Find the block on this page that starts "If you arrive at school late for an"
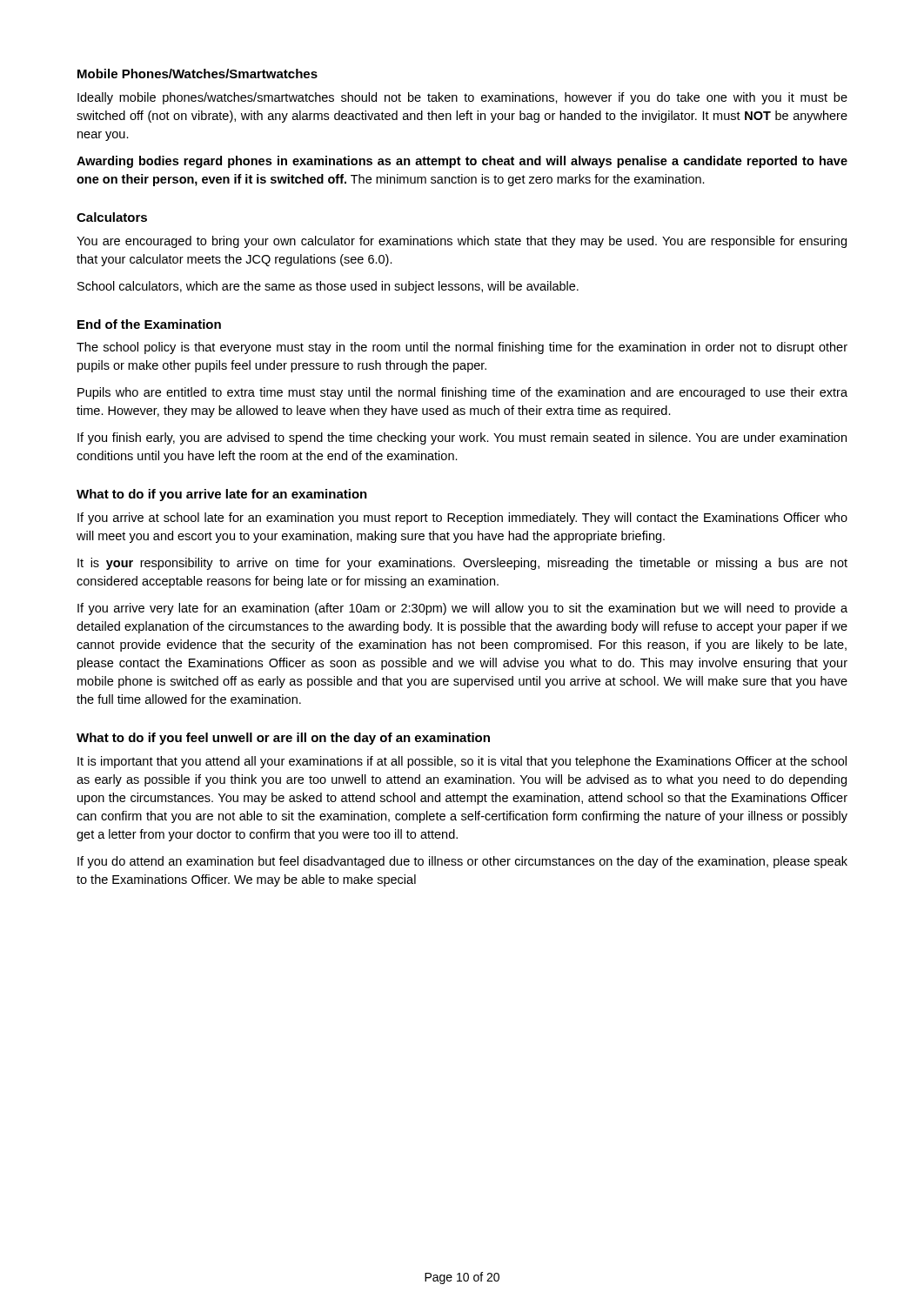The image size is (924, 1305). click(x=462, y=527)
